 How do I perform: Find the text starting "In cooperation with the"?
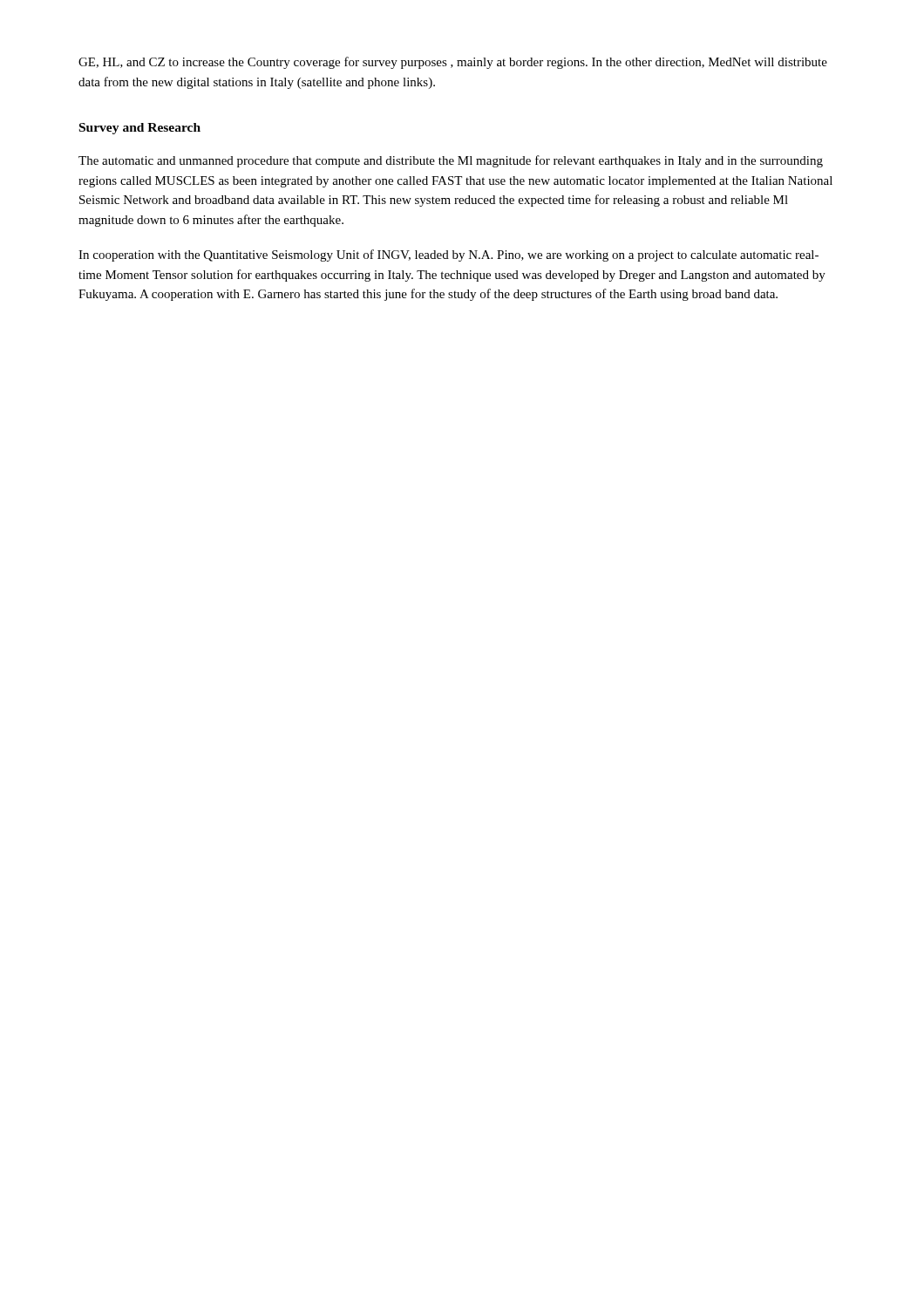pos(452,274)
